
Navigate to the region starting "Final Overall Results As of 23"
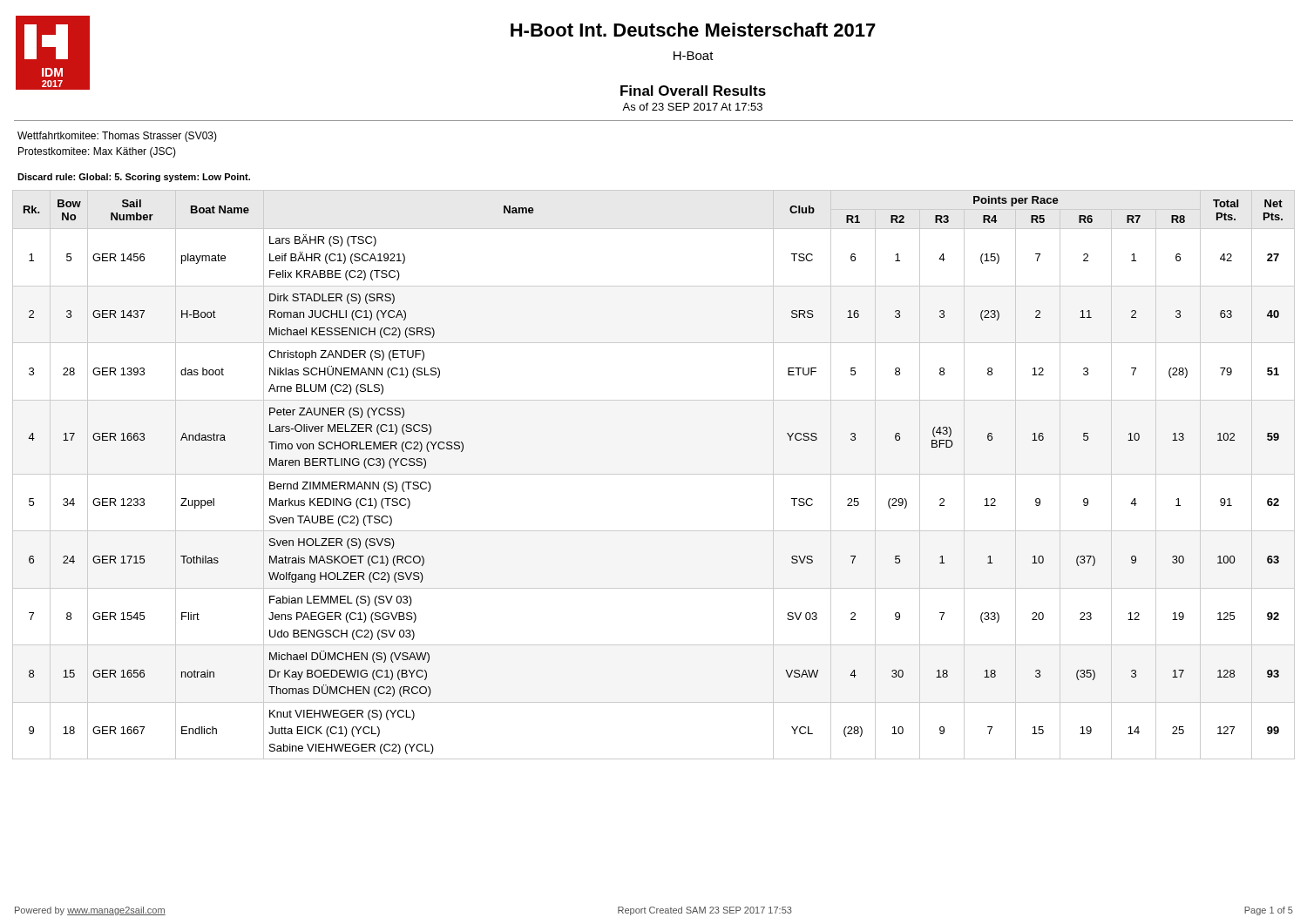(x=693, y=98)
